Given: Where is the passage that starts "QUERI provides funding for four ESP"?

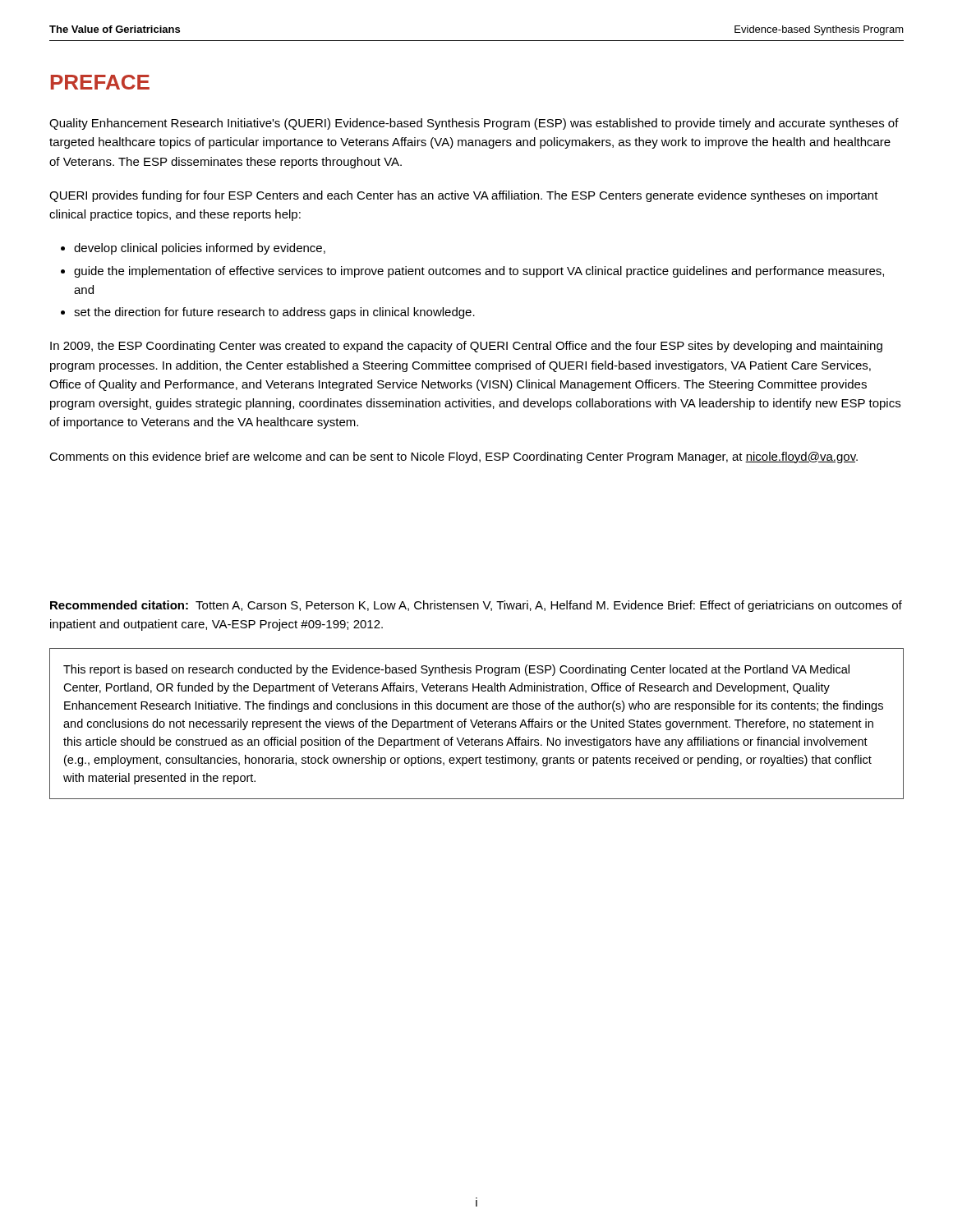Looking at the screenshot, I should pos(463,204).
